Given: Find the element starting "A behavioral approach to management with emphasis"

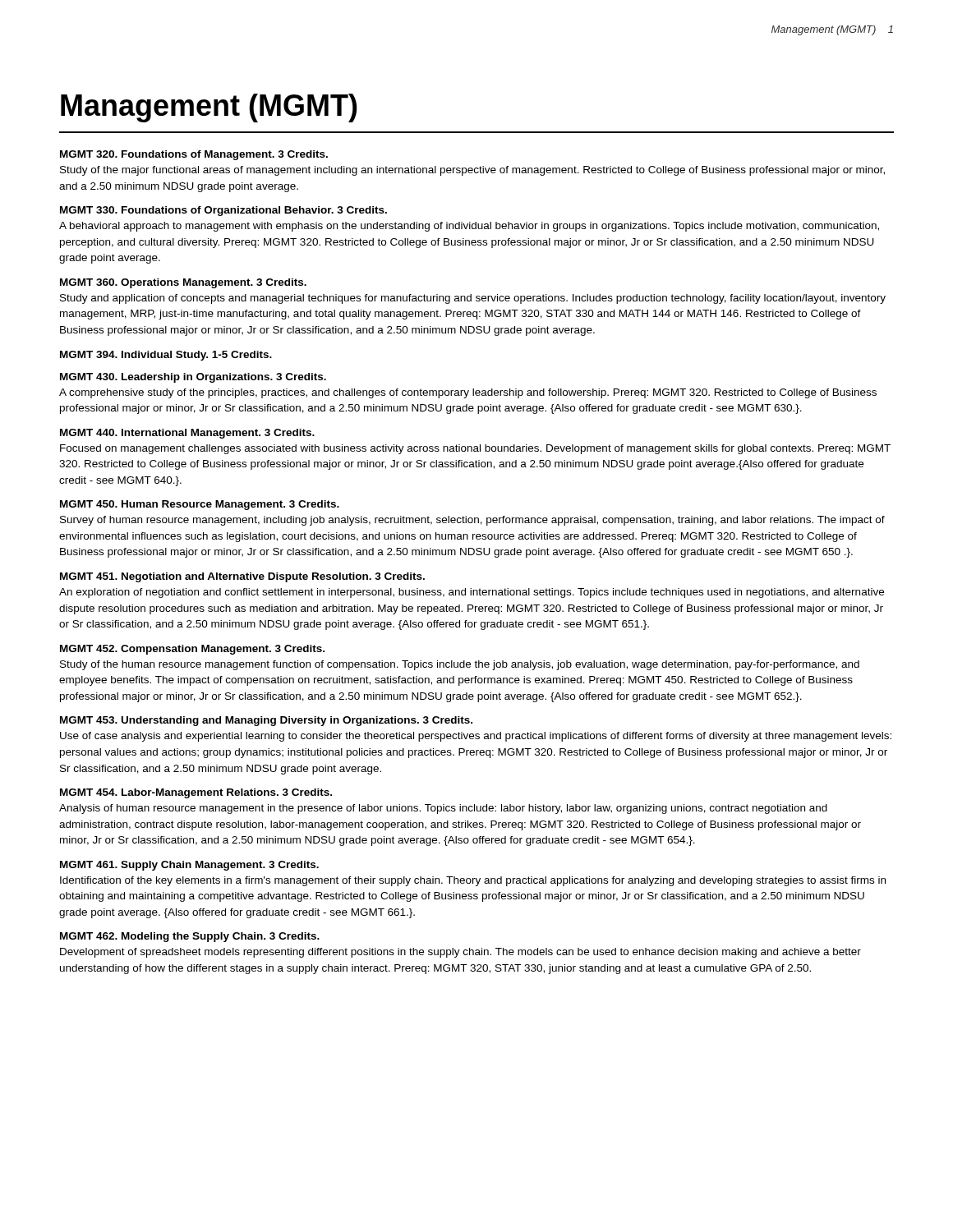Looking at the screenshot, I should [x=470, y=242].
